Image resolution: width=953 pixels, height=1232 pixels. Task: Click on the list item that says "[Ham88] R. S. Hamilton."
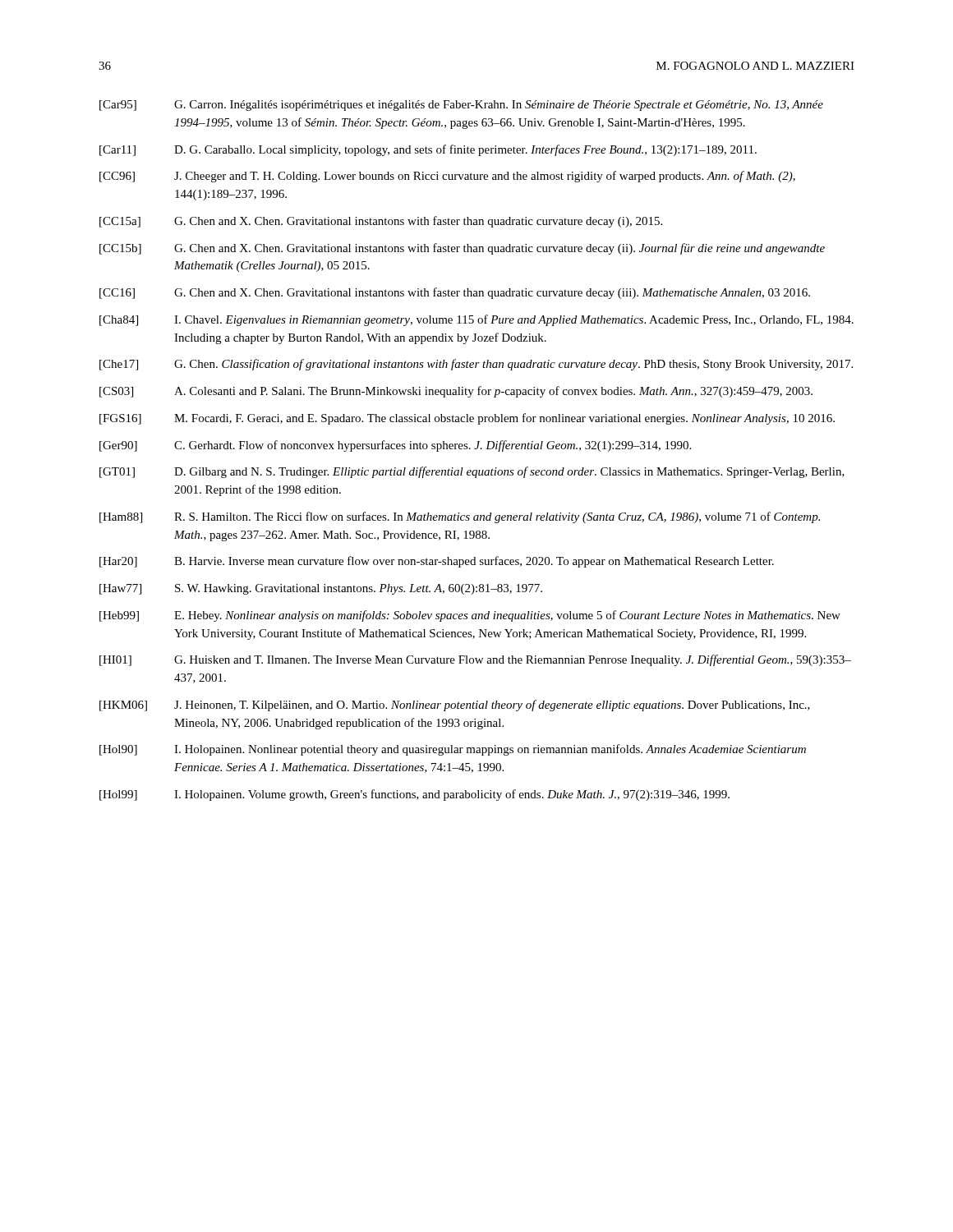pyautogui.click(x=476, y=526)
